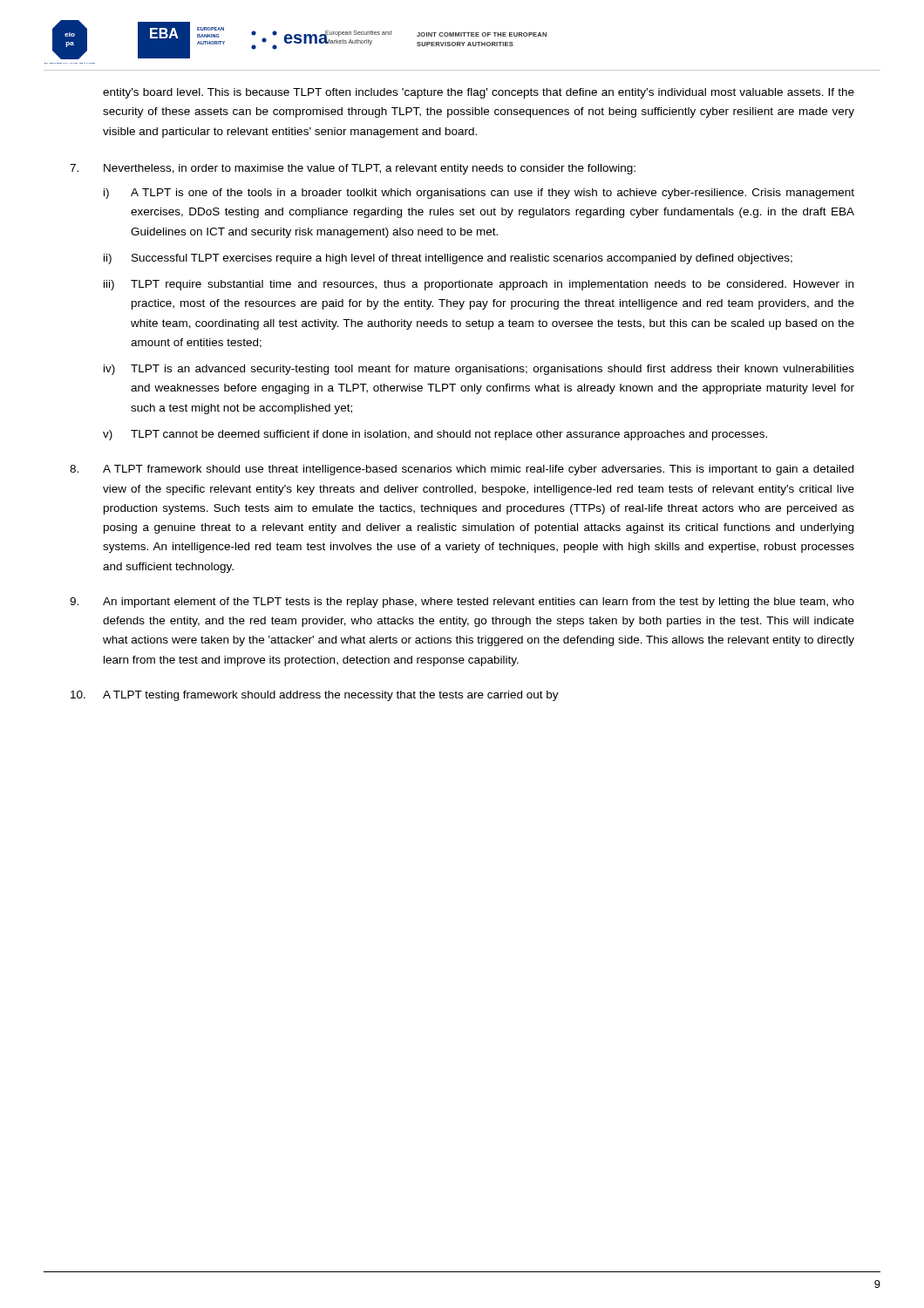Select the list item that reads "iii) TLPT require substantial"

pyautogui.click(x=479, y=314)
